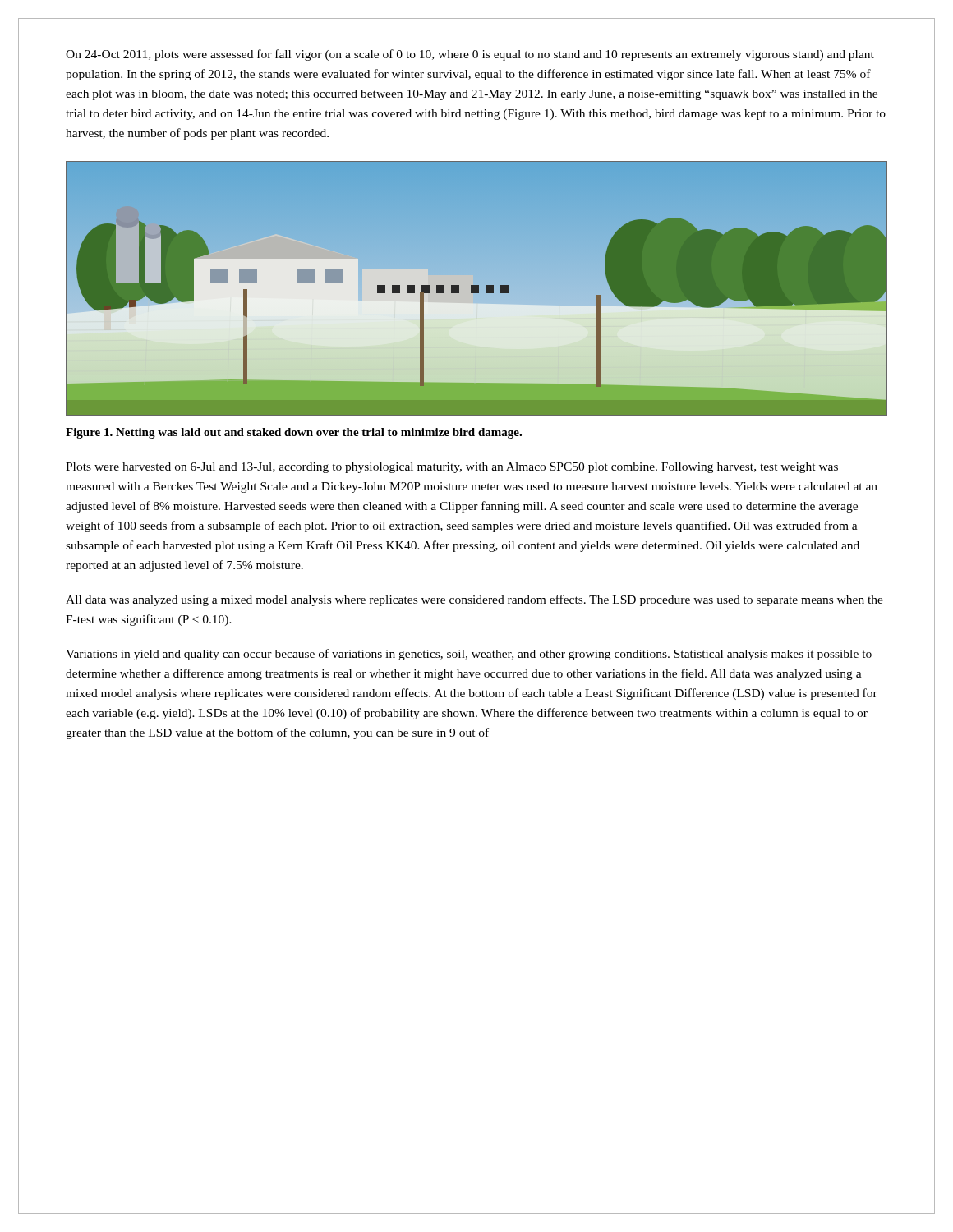Screen dimensions: 1232x953
Task: Find the block on this page that starts "Variations in yield"
Action: (x=471, y=693)
